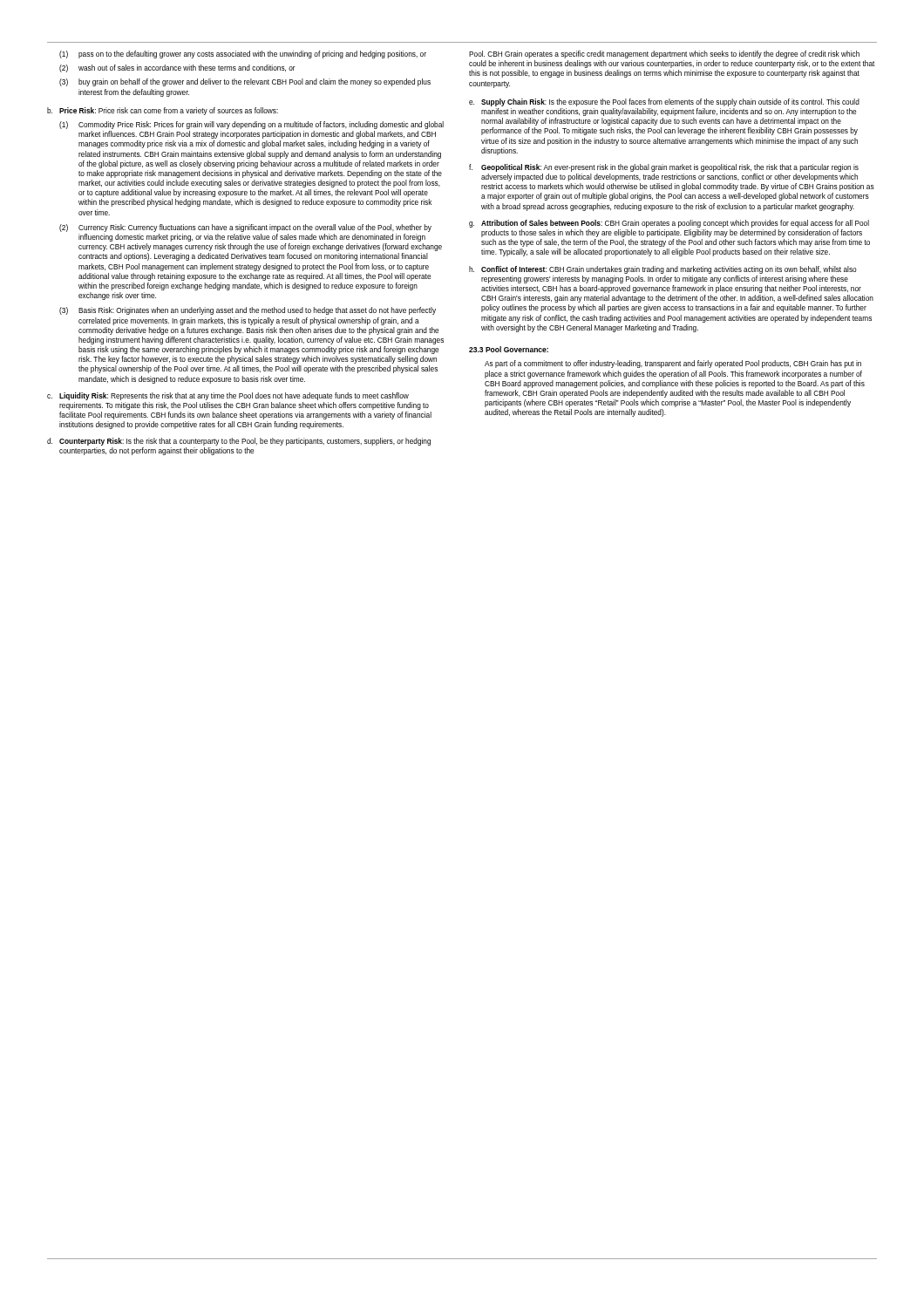924x1308 pixels.
Task: Locate the text block with the text "As part of"
Action: tap(675, 388)
